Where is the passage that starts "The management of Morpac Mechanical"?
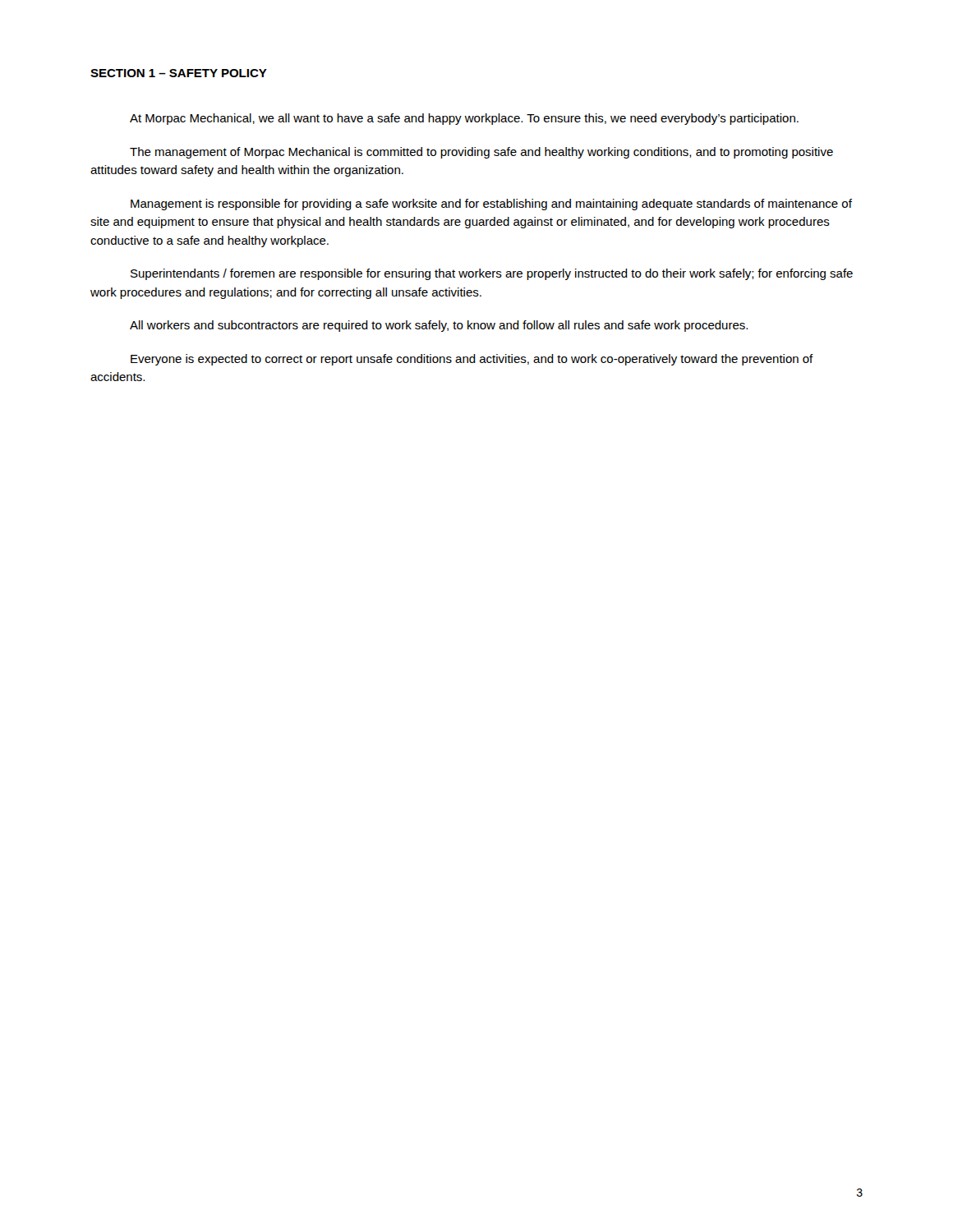 462,160
